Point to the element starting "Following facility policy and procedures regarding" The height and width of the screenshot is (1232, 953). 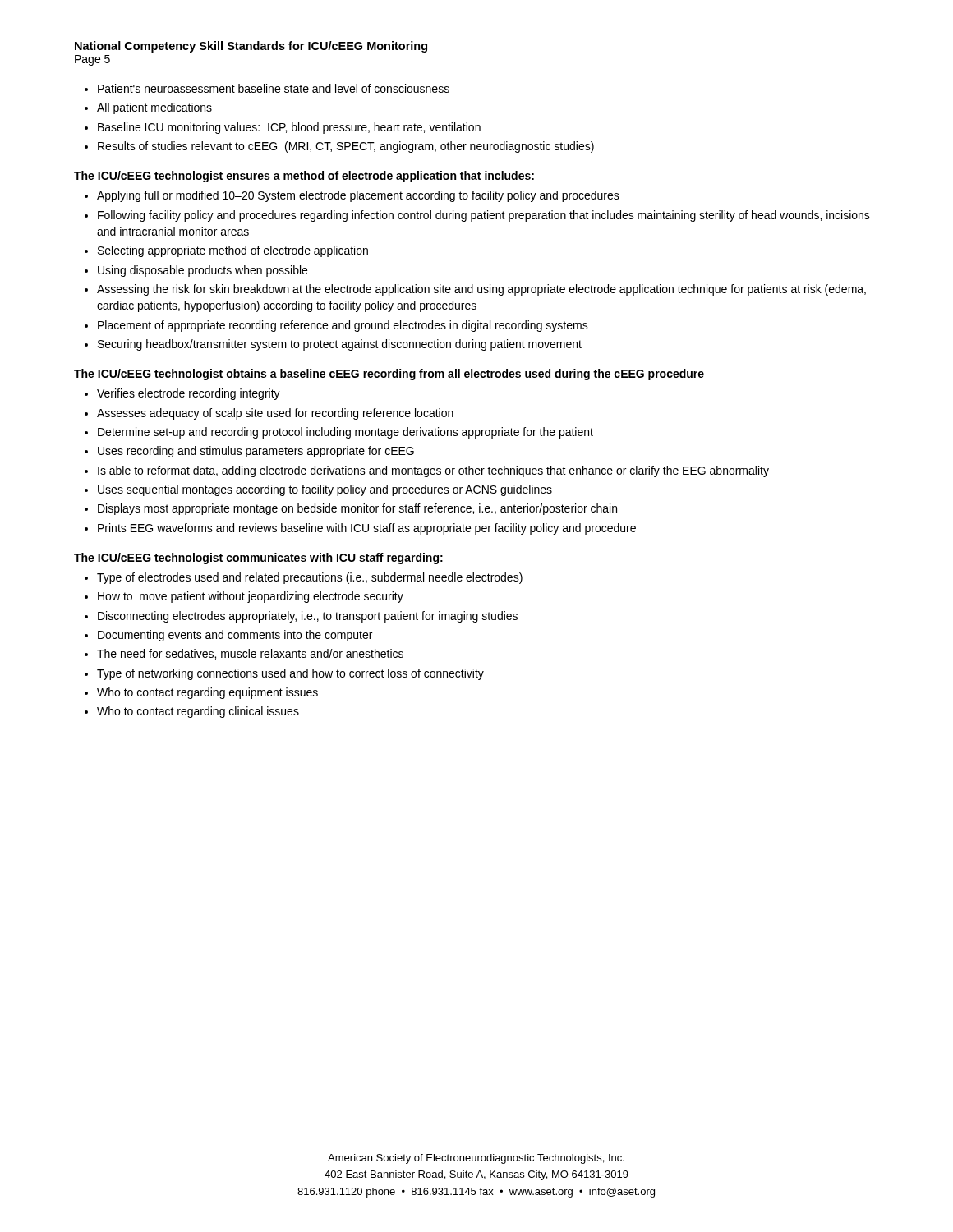pos(488,223)
